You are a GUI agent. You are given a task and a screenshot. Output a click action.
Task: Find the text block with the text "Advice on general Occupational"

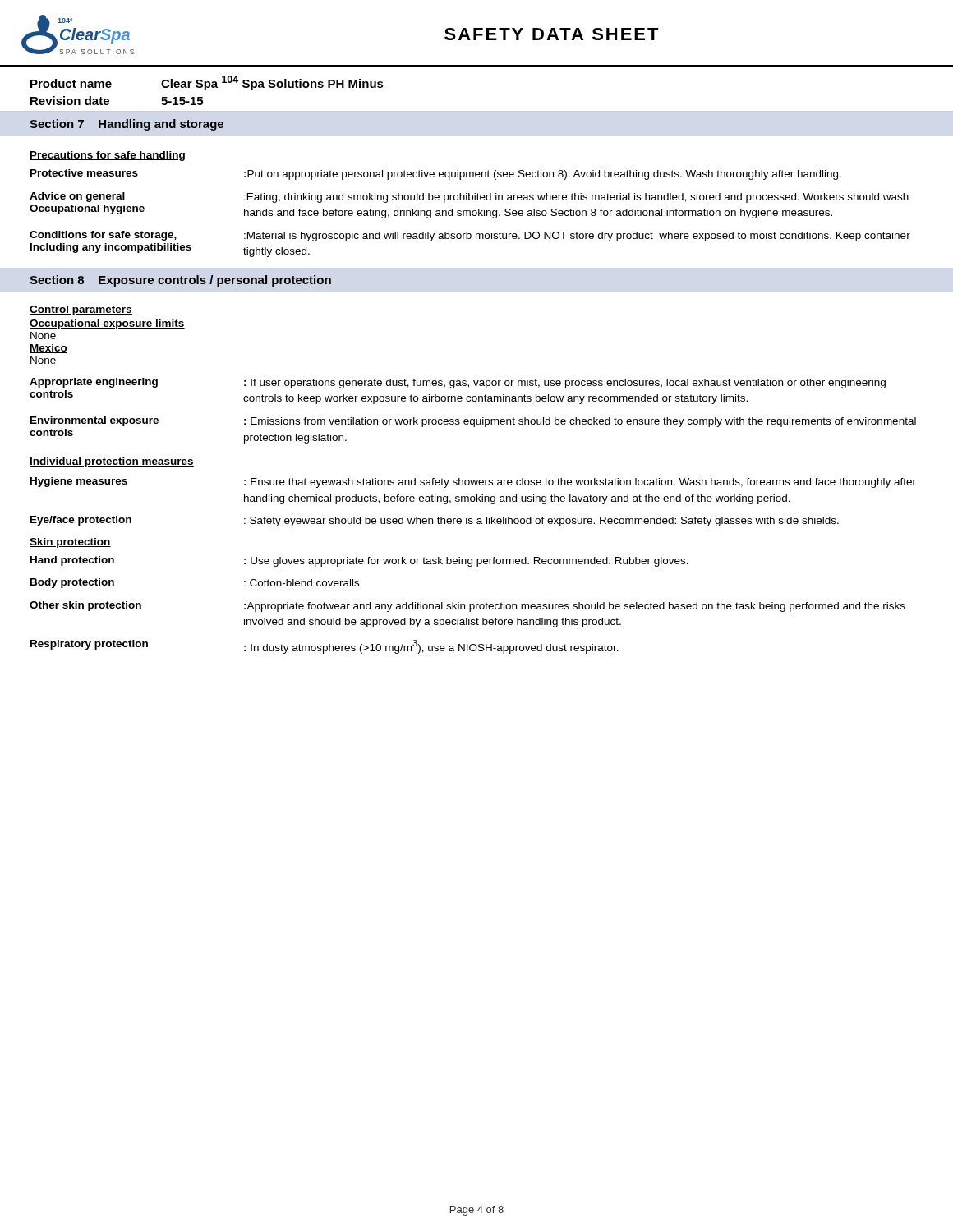[x=136, y=202]
